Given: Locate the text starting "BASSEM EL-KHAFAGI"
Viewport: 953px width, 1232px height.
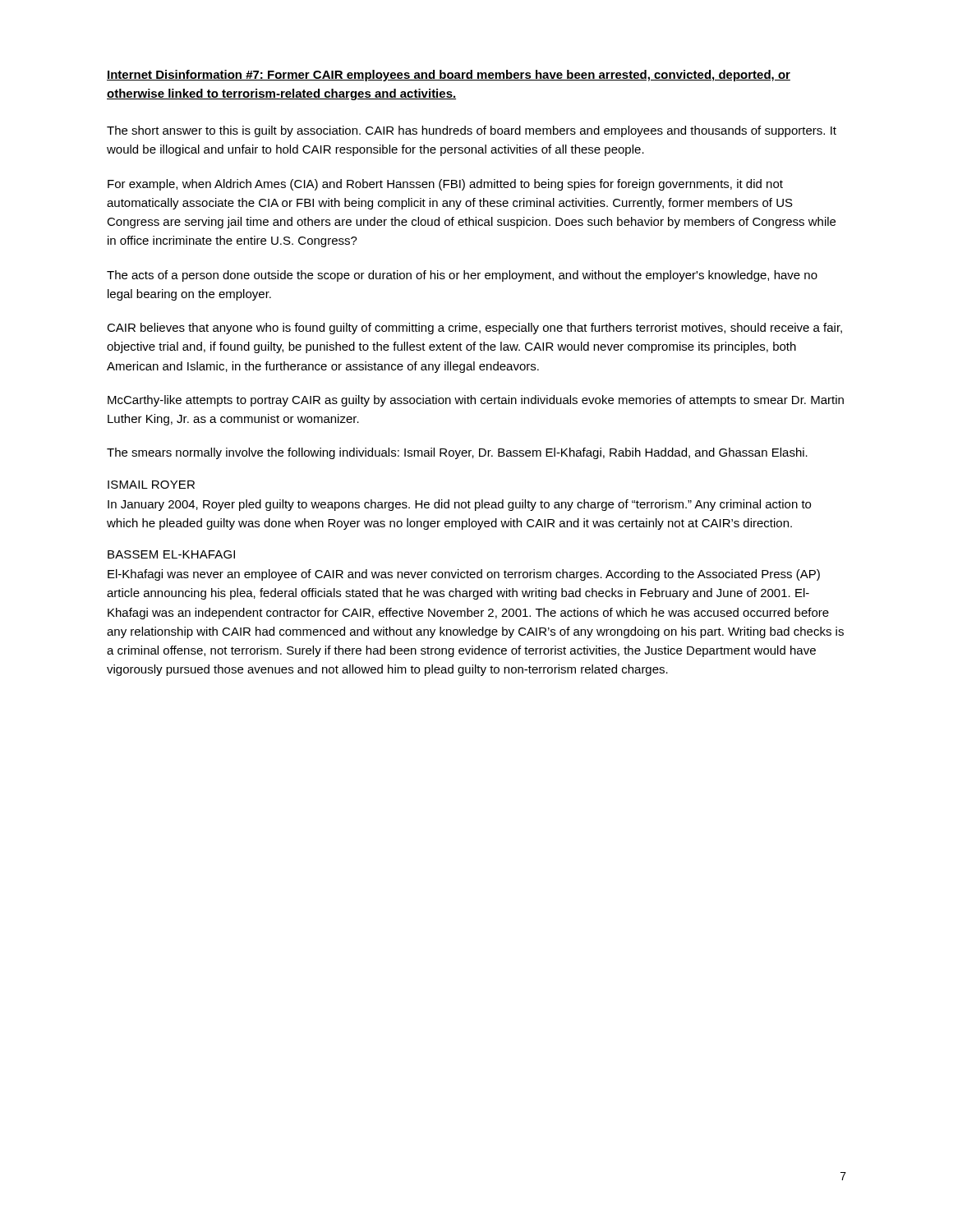Looking at the screenshot, I should pyautogui.click(x=172, y=554).
